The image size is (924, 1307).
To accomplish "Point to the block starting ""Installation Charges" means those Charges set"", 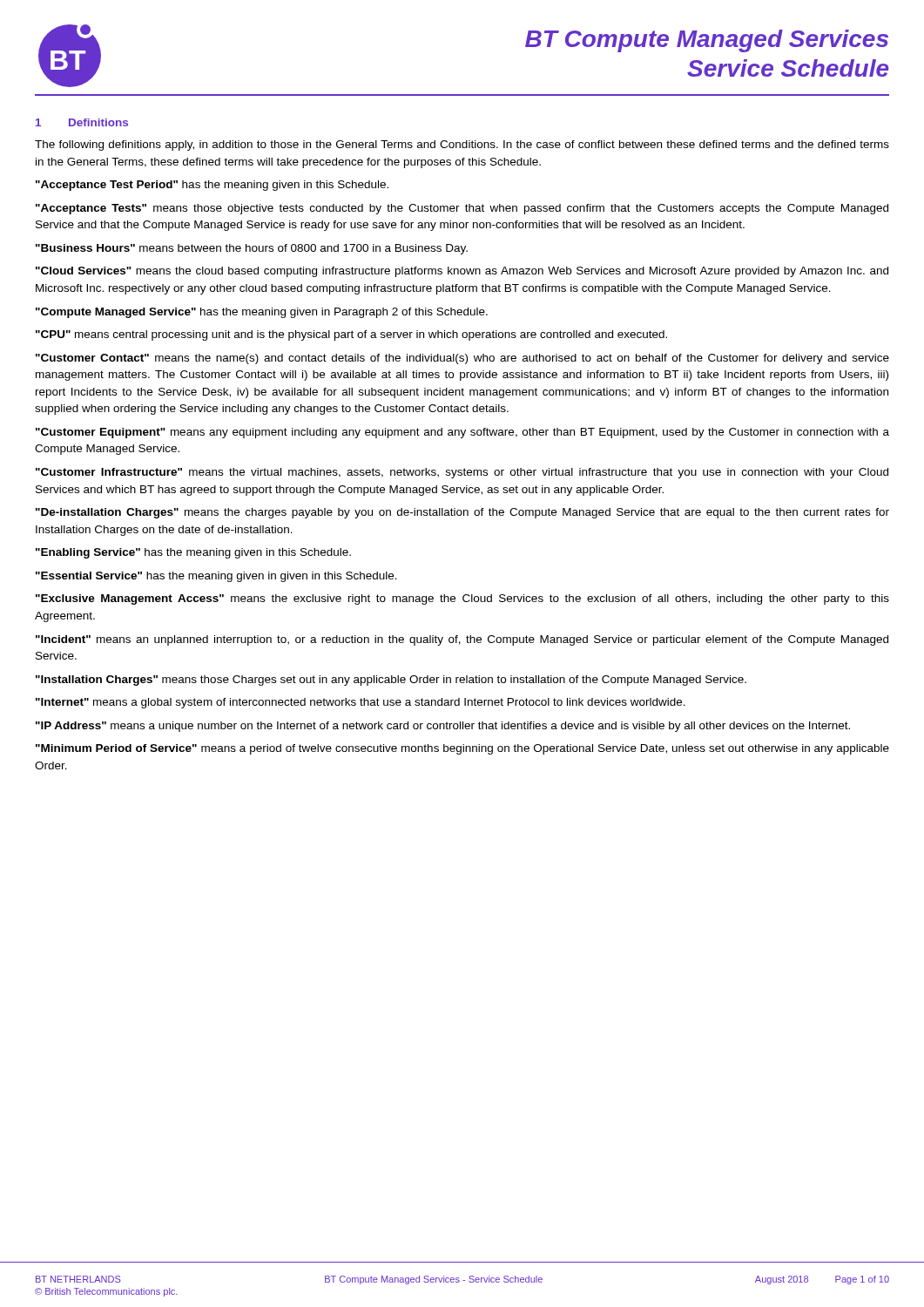I will pyautogui.click(x=391, y=679).
